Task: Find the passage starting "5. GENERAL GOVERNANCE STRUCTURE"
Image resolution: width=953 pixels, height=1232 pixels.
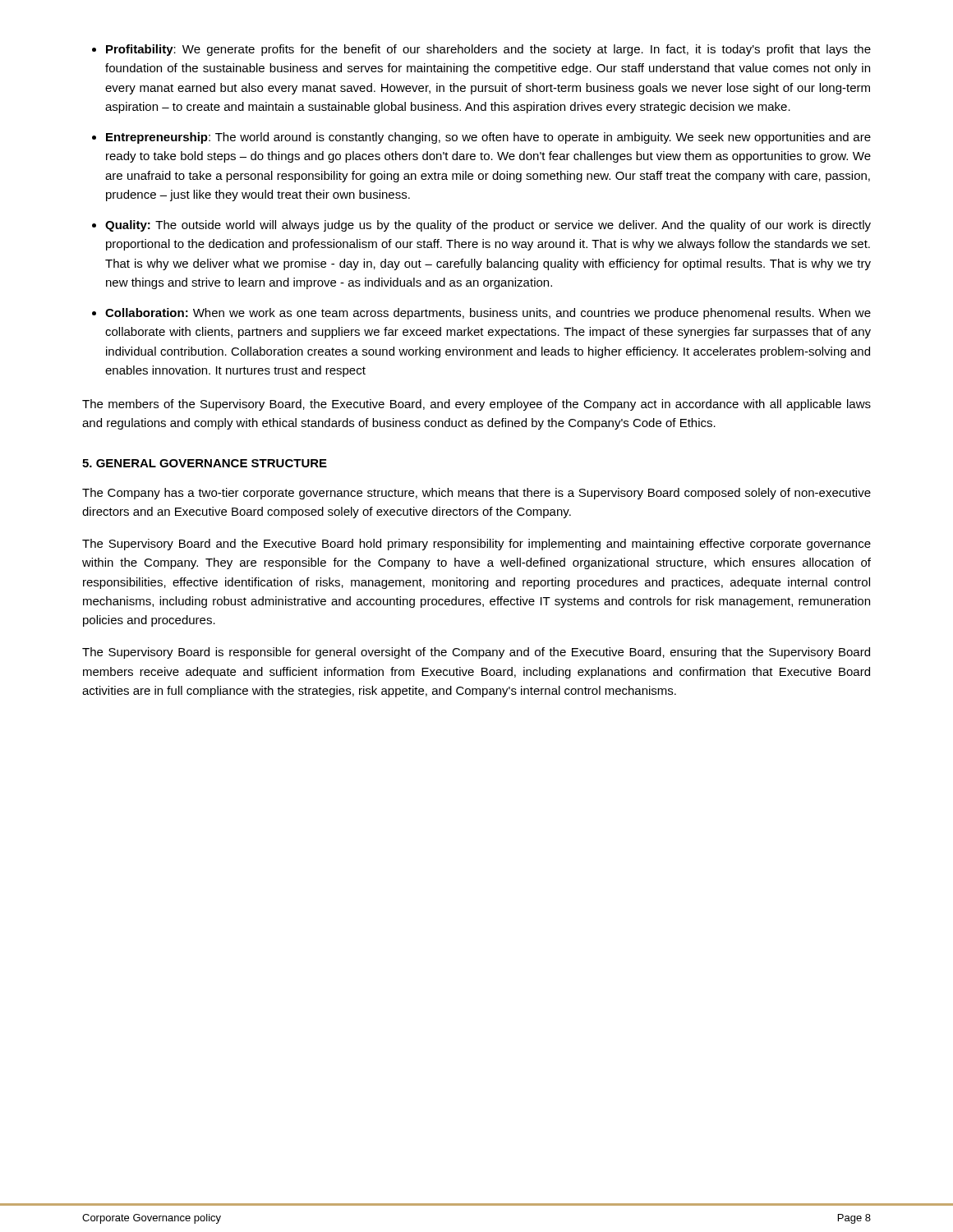Action: 205,462
